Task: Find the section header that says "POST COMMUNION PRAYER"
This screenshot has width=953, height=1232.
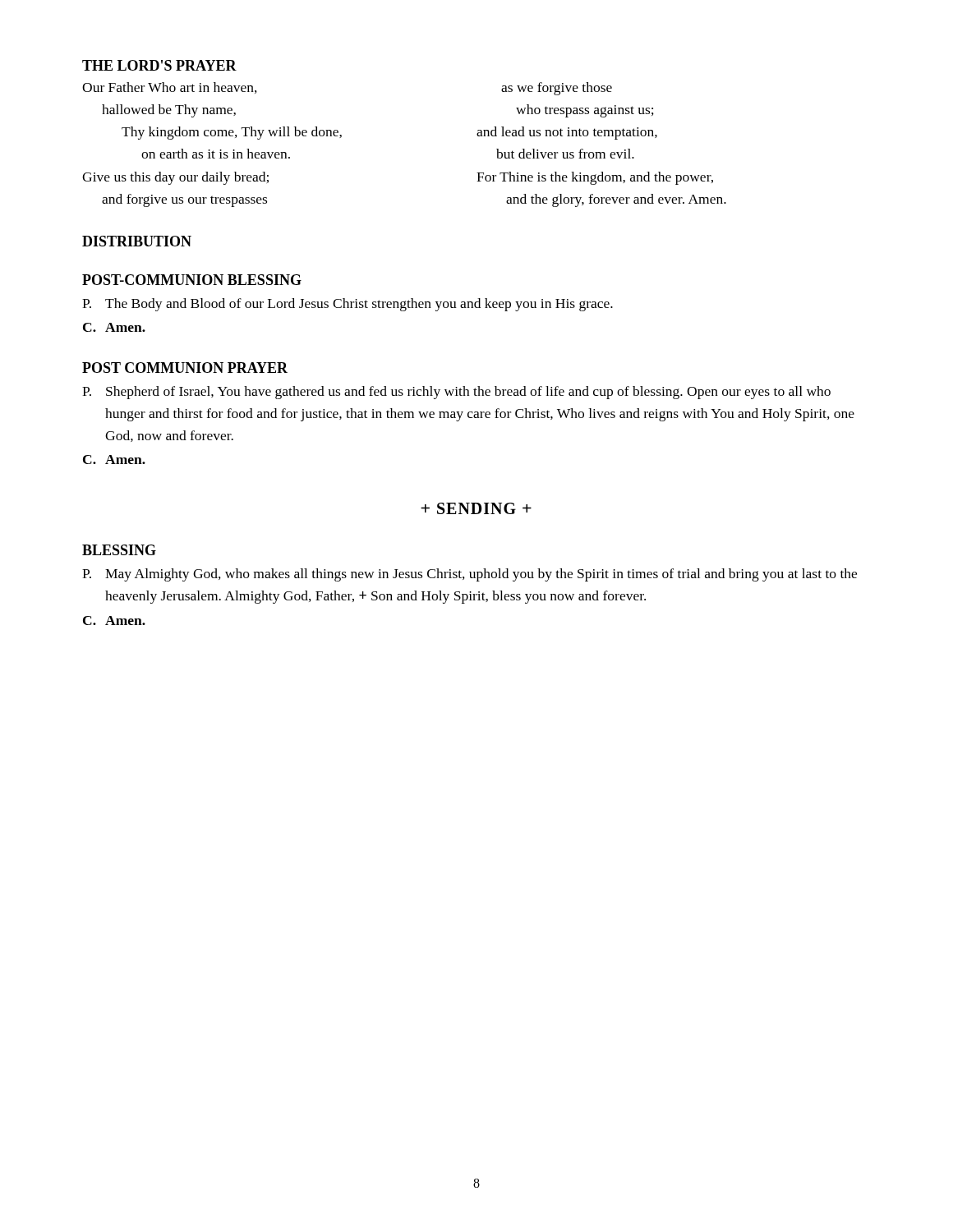Action: tap(185, 368)
